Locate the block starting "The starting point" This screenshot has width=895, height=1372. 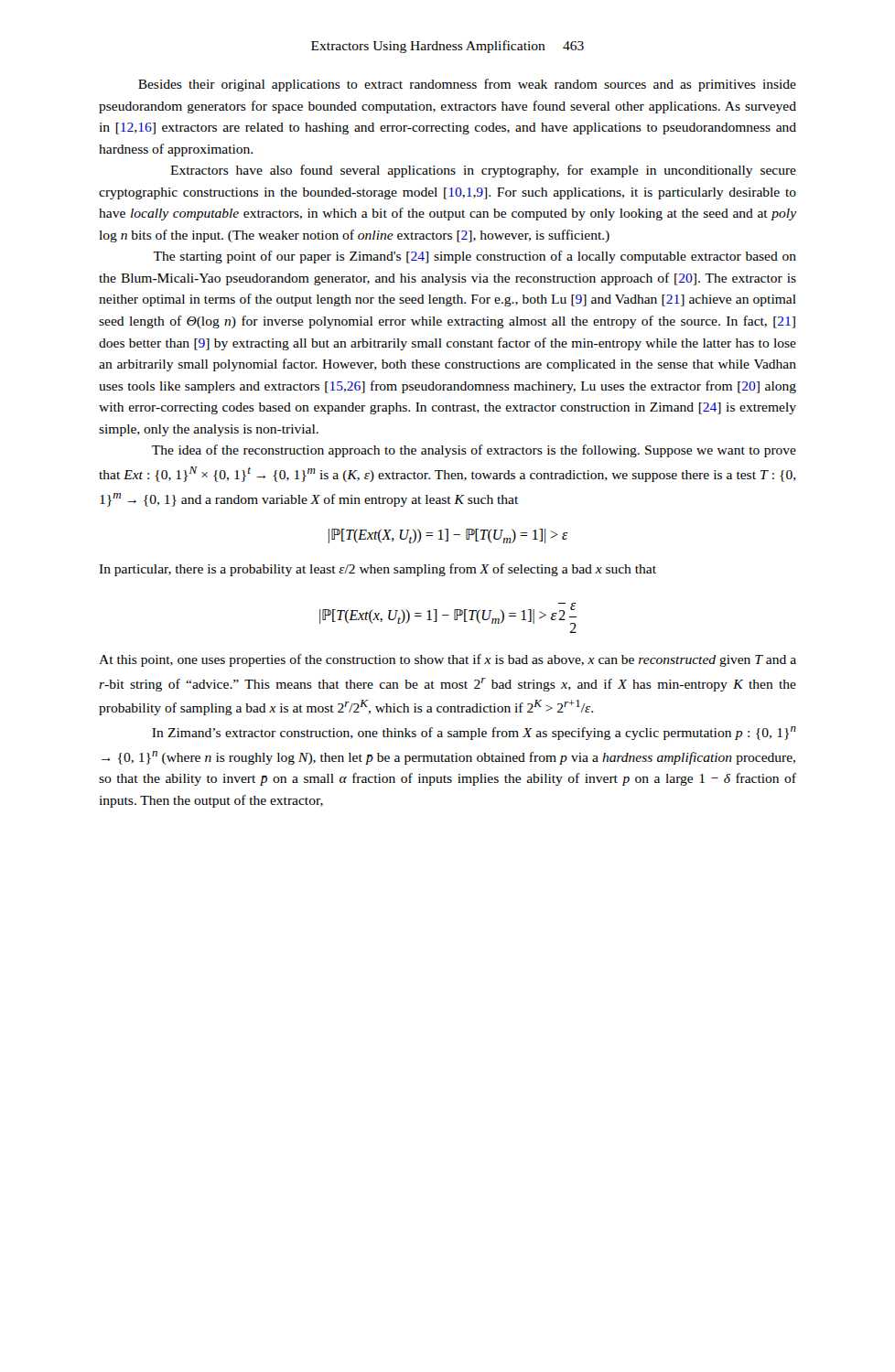click(448, 342)
